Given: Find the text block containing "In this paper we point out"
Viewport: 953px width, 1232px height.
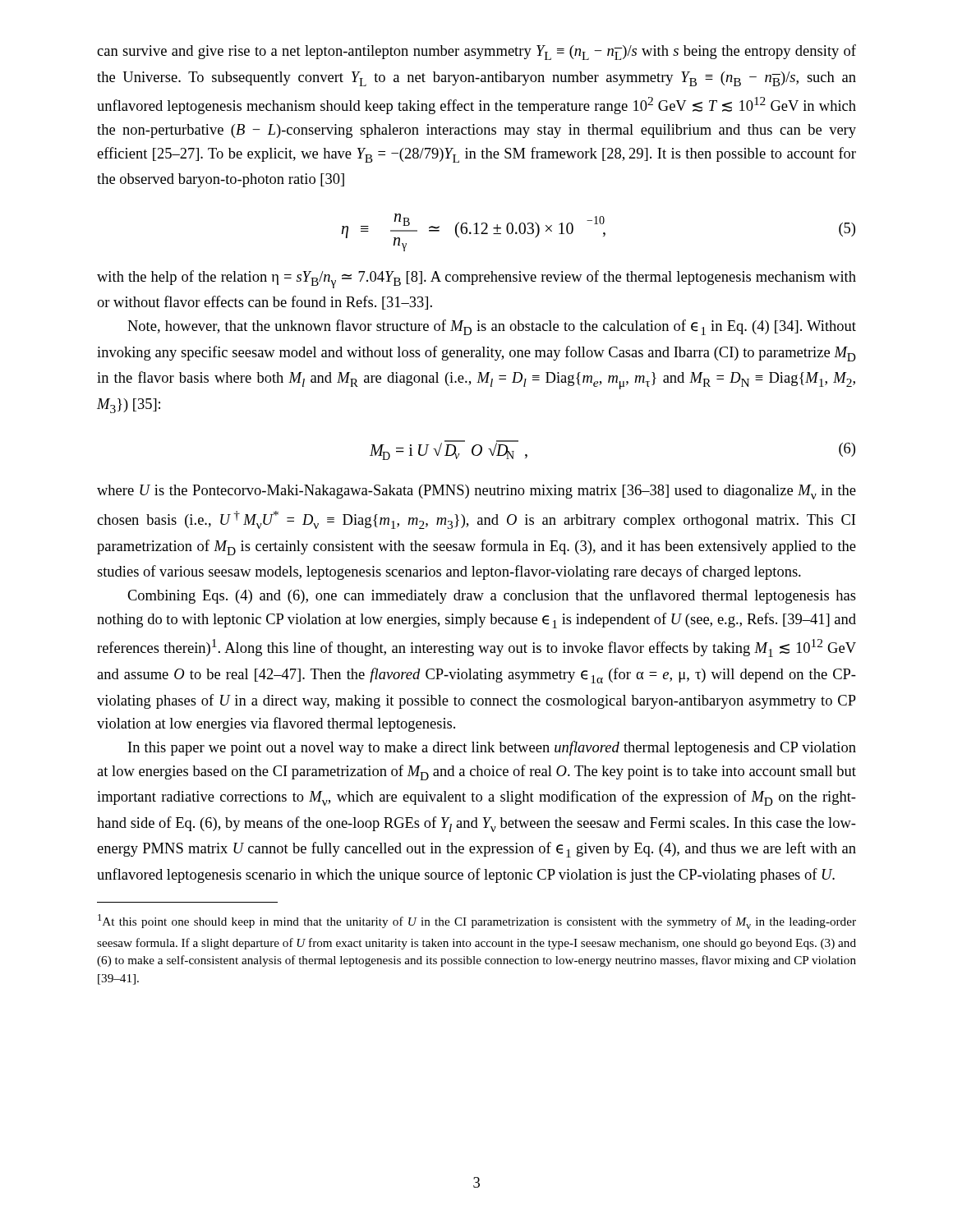Looking at the screenshot, I should 476,811.
